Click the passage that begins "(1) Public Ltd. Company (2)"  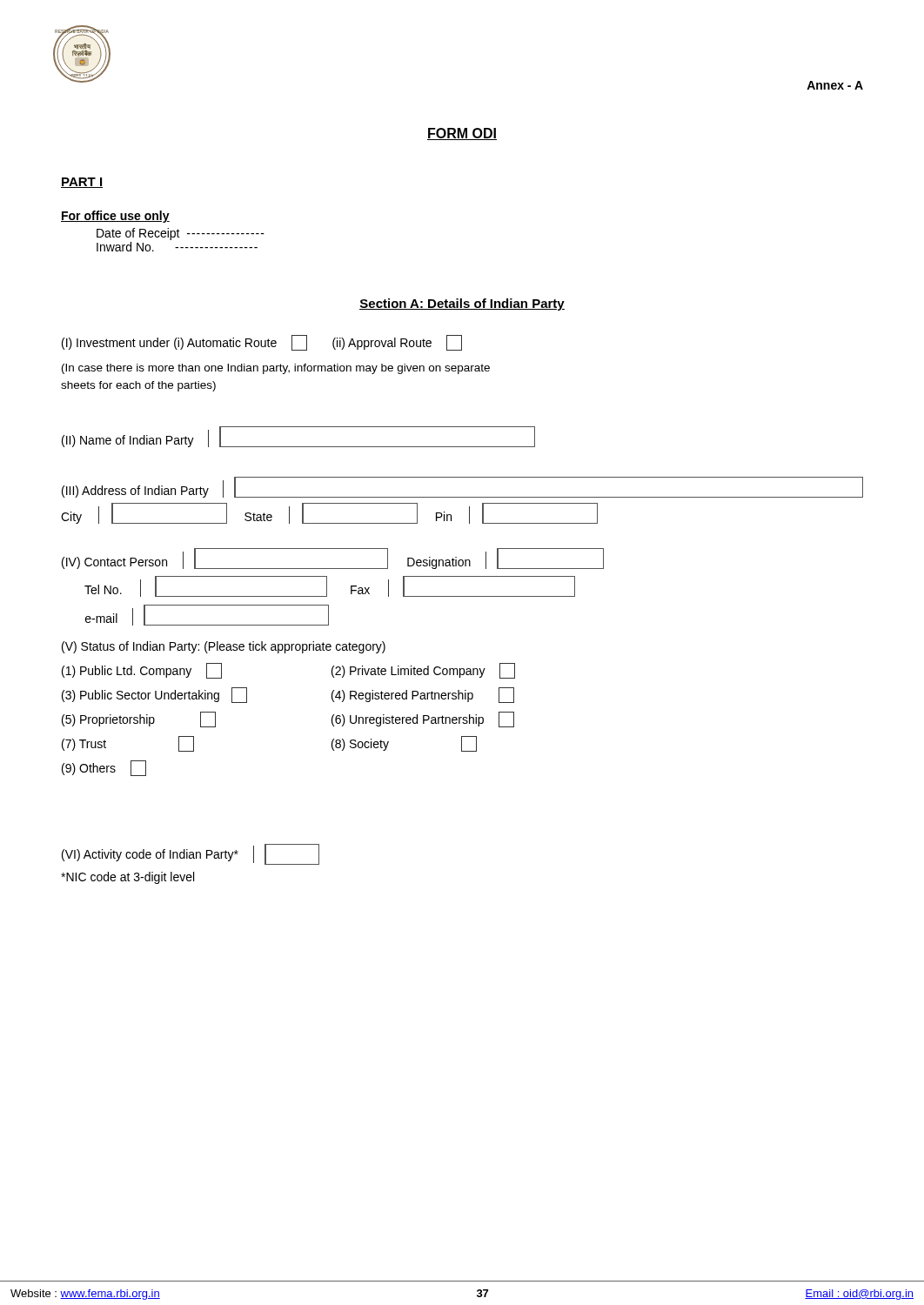(462, 671)
